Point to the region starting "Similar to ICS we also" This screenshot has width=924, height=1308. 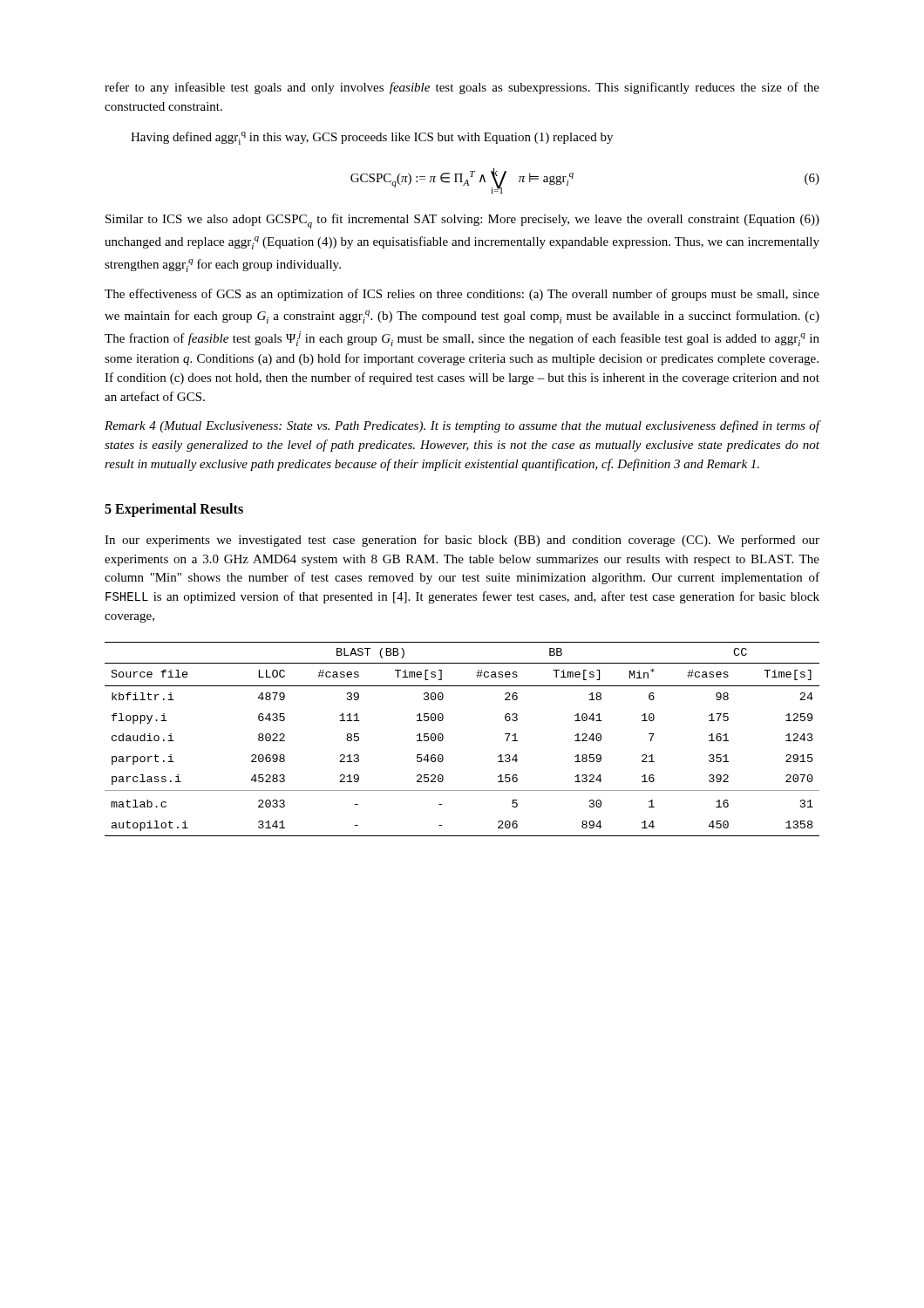(462, 243)
